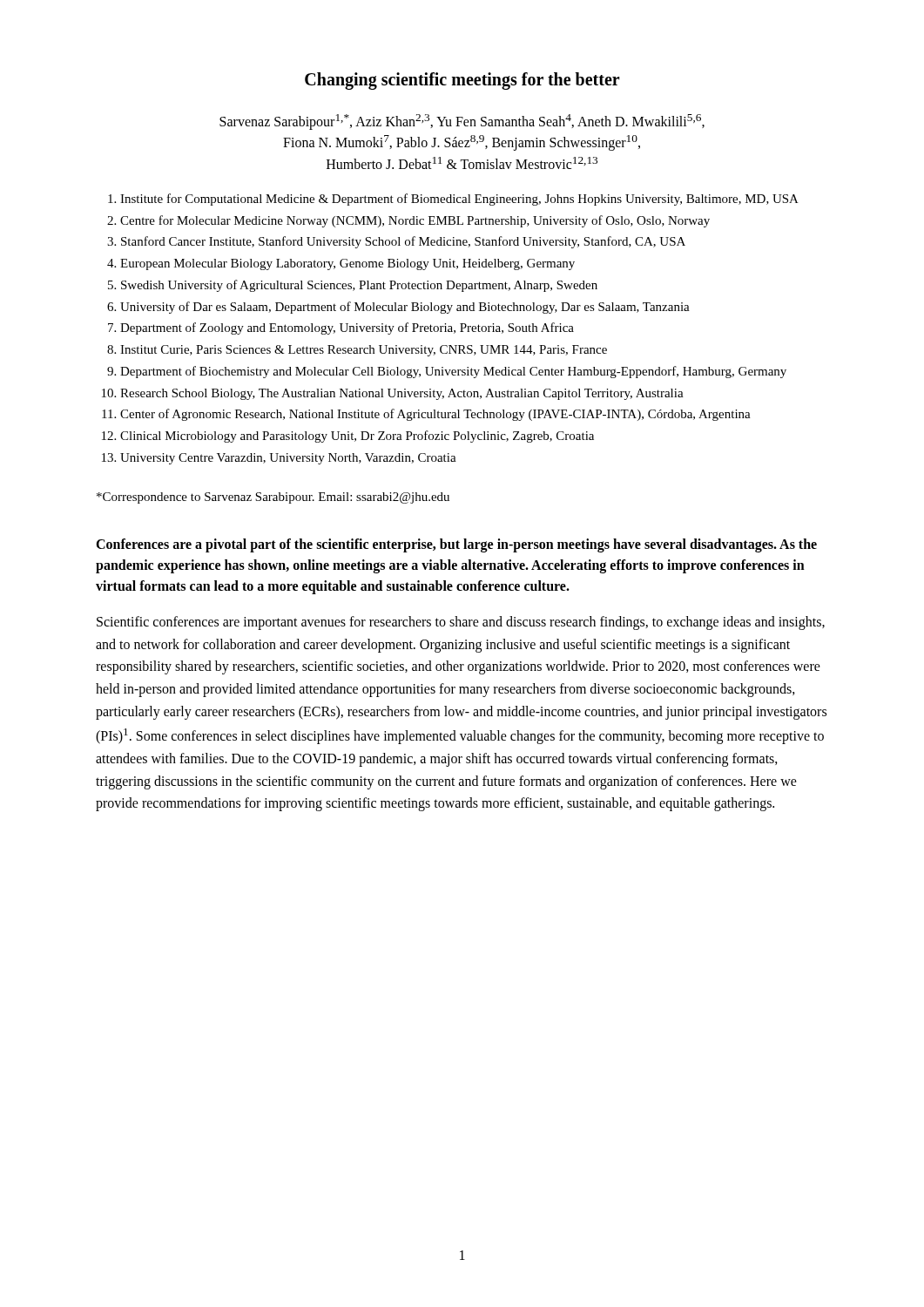This screenshot has height=1307, width=924.
Task: Click on the text block with the text "Fiona N. Mumoki7,"
Action: [462, 141]
